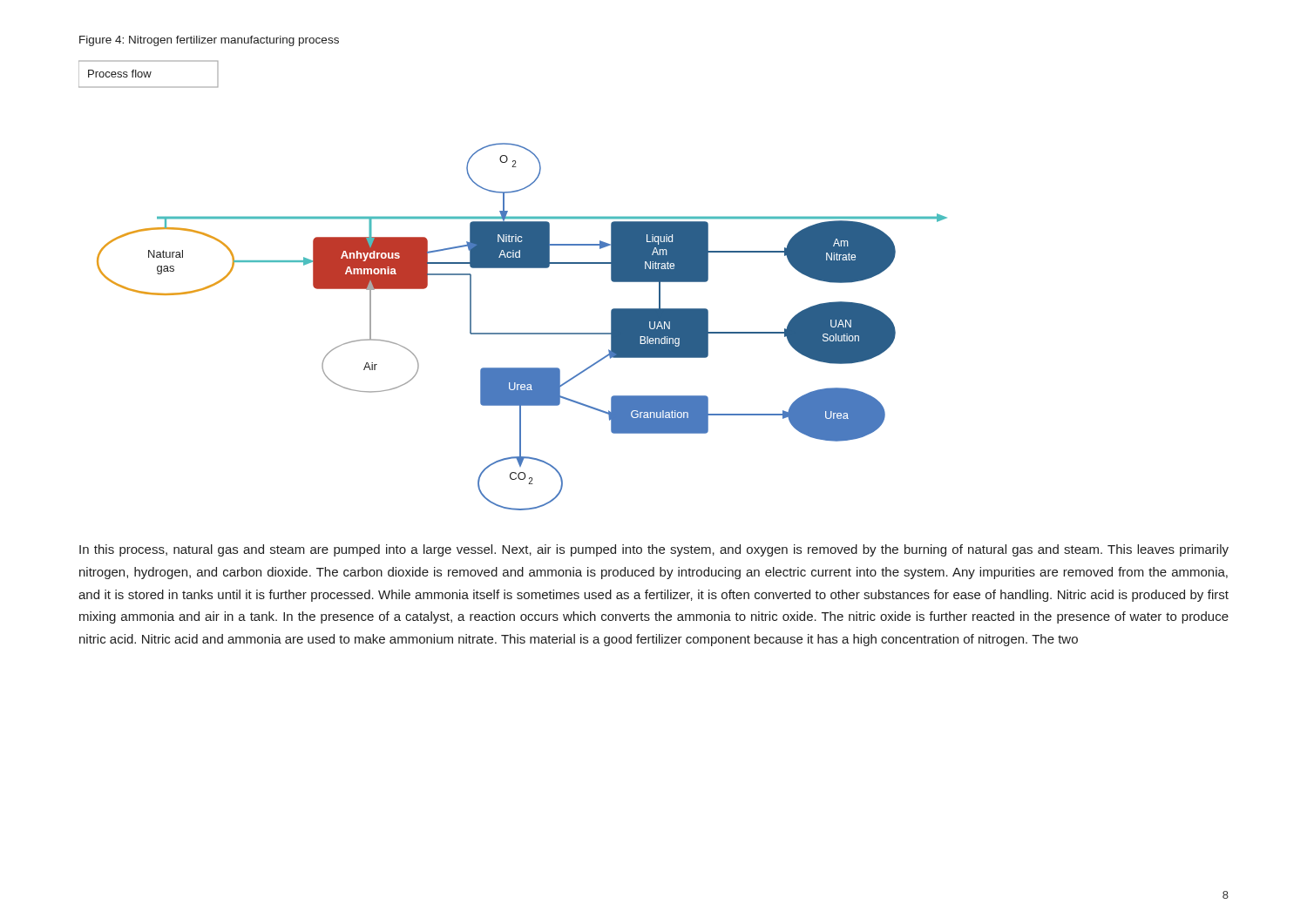
Task: Navigate to the passage starting "Figure 4: Nitrogen fertilizer manufacturing process"
Action: (x=209, y=40)
